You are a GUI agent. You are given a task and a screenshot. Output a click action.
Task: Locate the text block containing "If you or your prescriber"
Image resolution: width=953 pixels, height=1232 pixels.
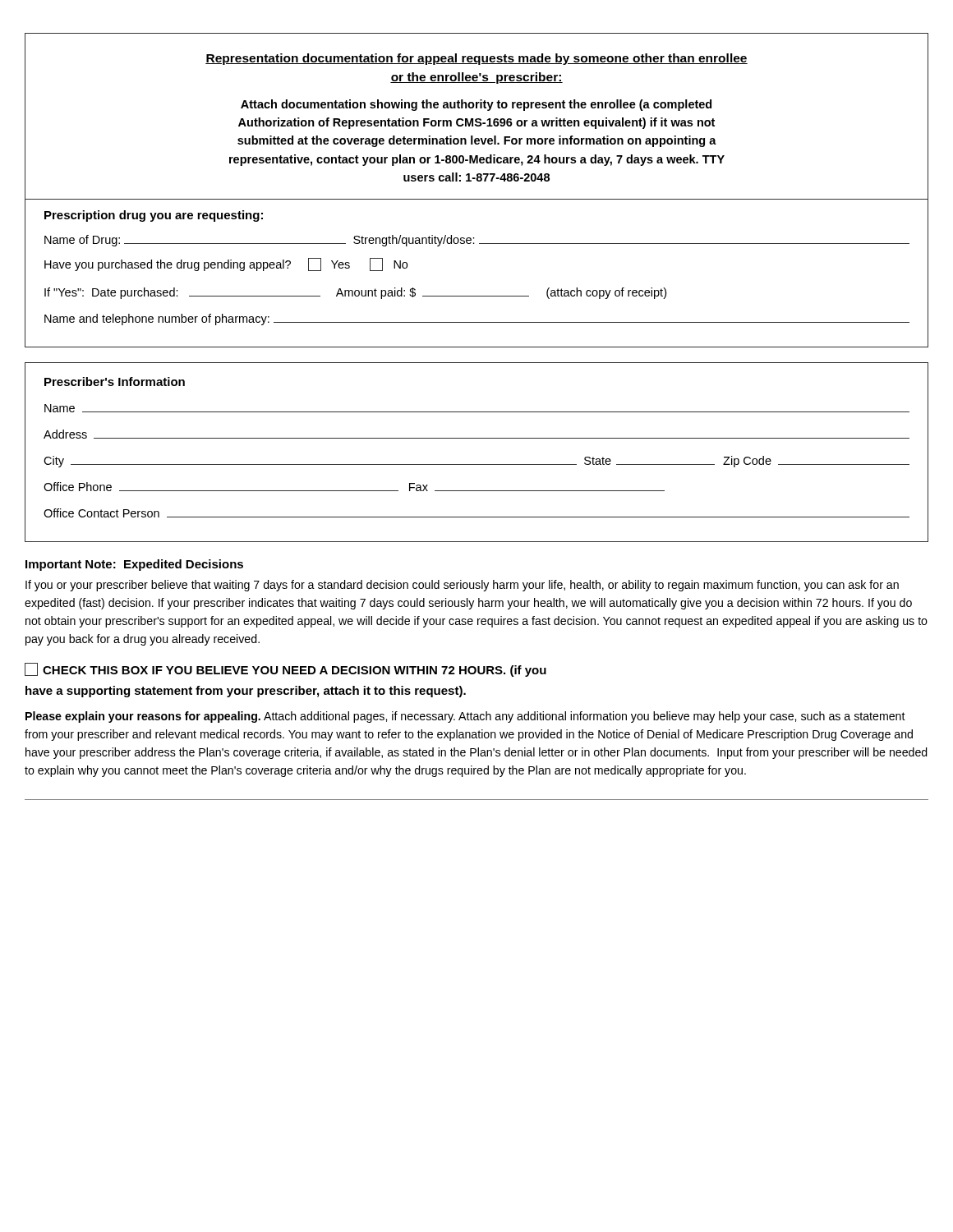pos(476,612)
